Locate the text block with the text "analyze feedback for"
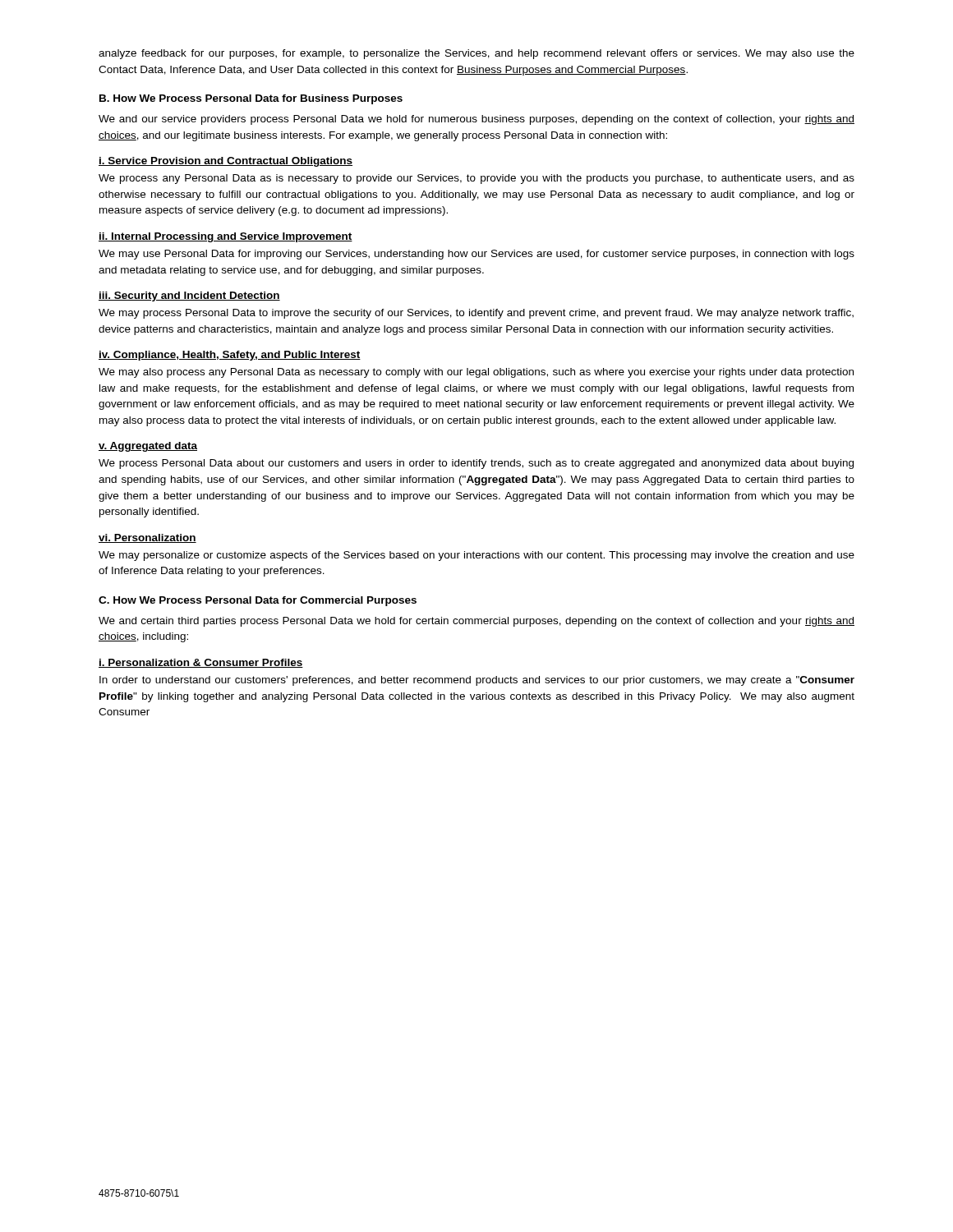Image resolution: width=953 pixels, height=1232 pixels. [x=476, y=61]
